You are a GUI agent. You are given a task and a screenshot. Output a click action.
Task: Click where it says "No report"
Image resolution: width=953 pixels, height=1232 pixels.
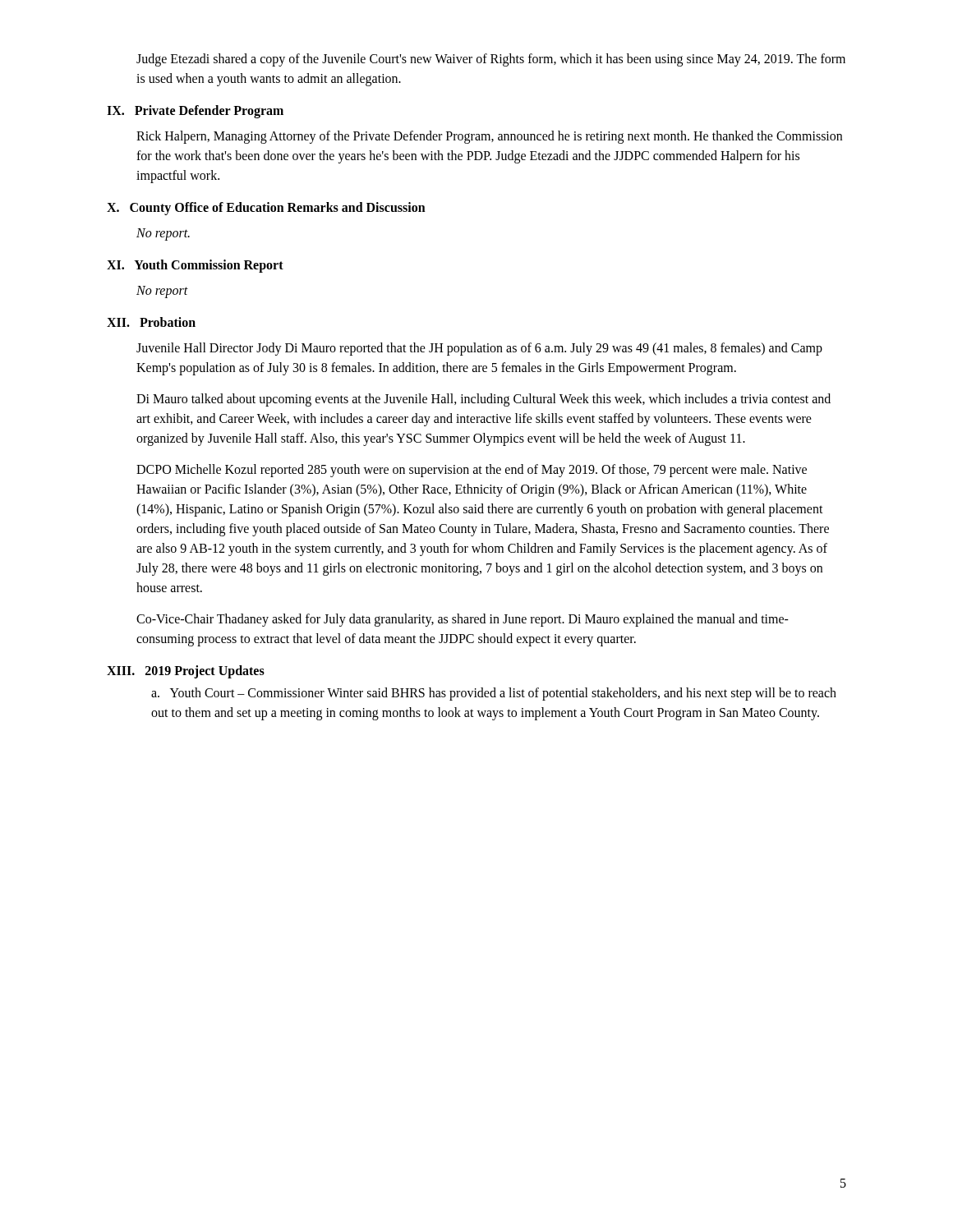click(x=162, y=292)
